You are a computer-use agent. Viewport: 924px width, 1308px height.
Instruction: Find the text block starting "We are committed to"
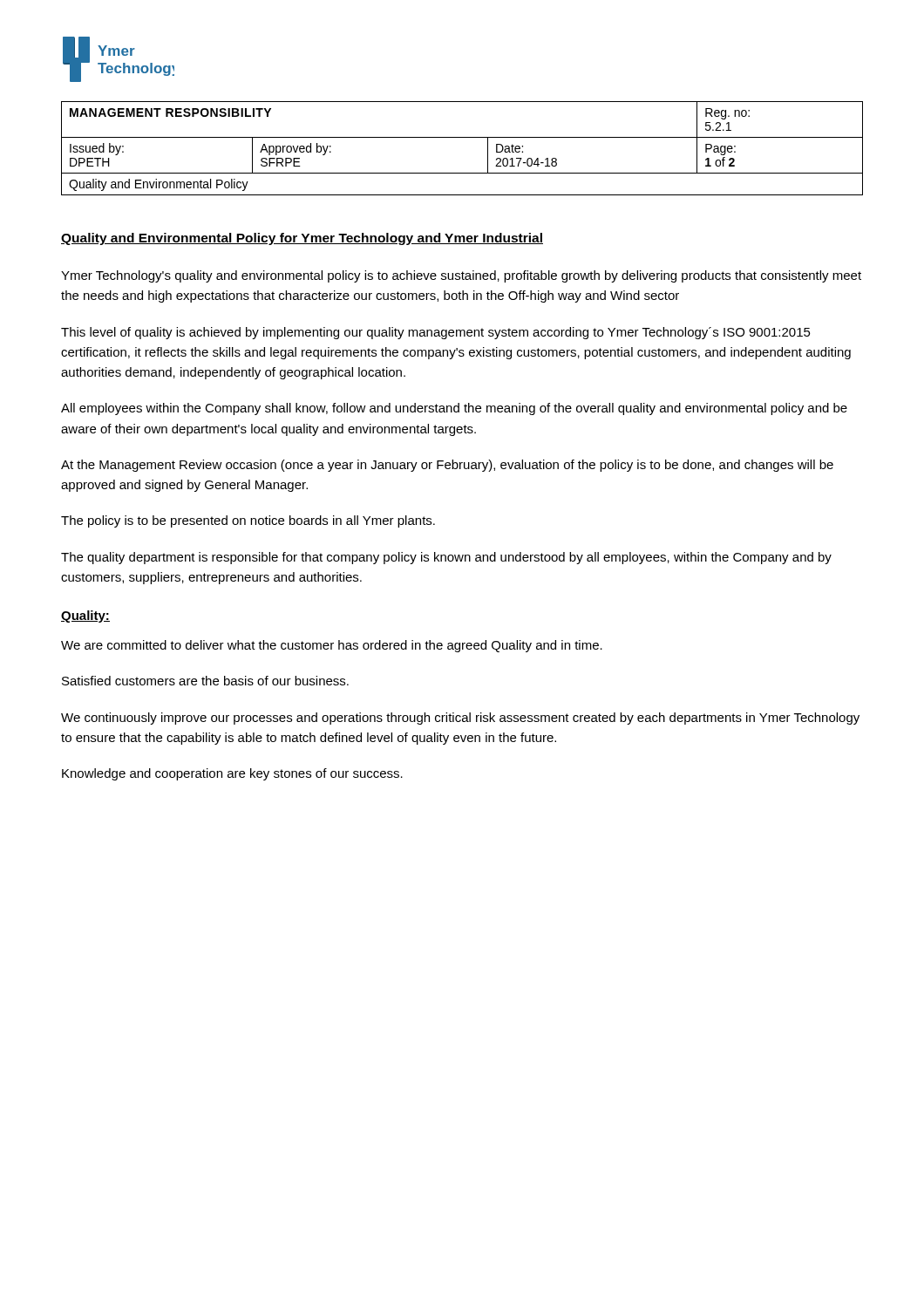(x=332, y=645)
